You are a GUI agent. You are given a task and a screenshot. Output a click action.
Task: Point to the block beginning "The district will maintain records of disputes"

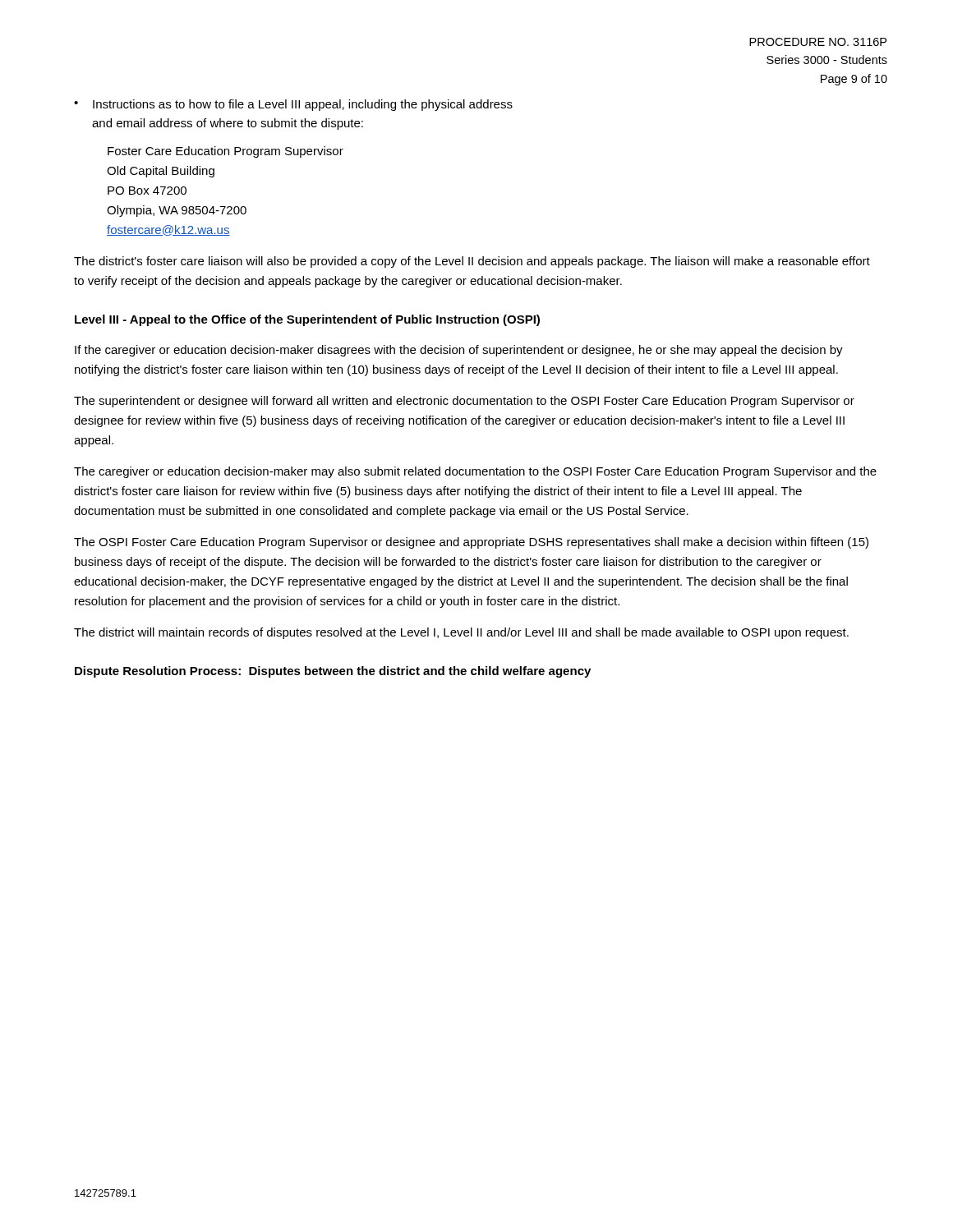(x=462, y=632)
